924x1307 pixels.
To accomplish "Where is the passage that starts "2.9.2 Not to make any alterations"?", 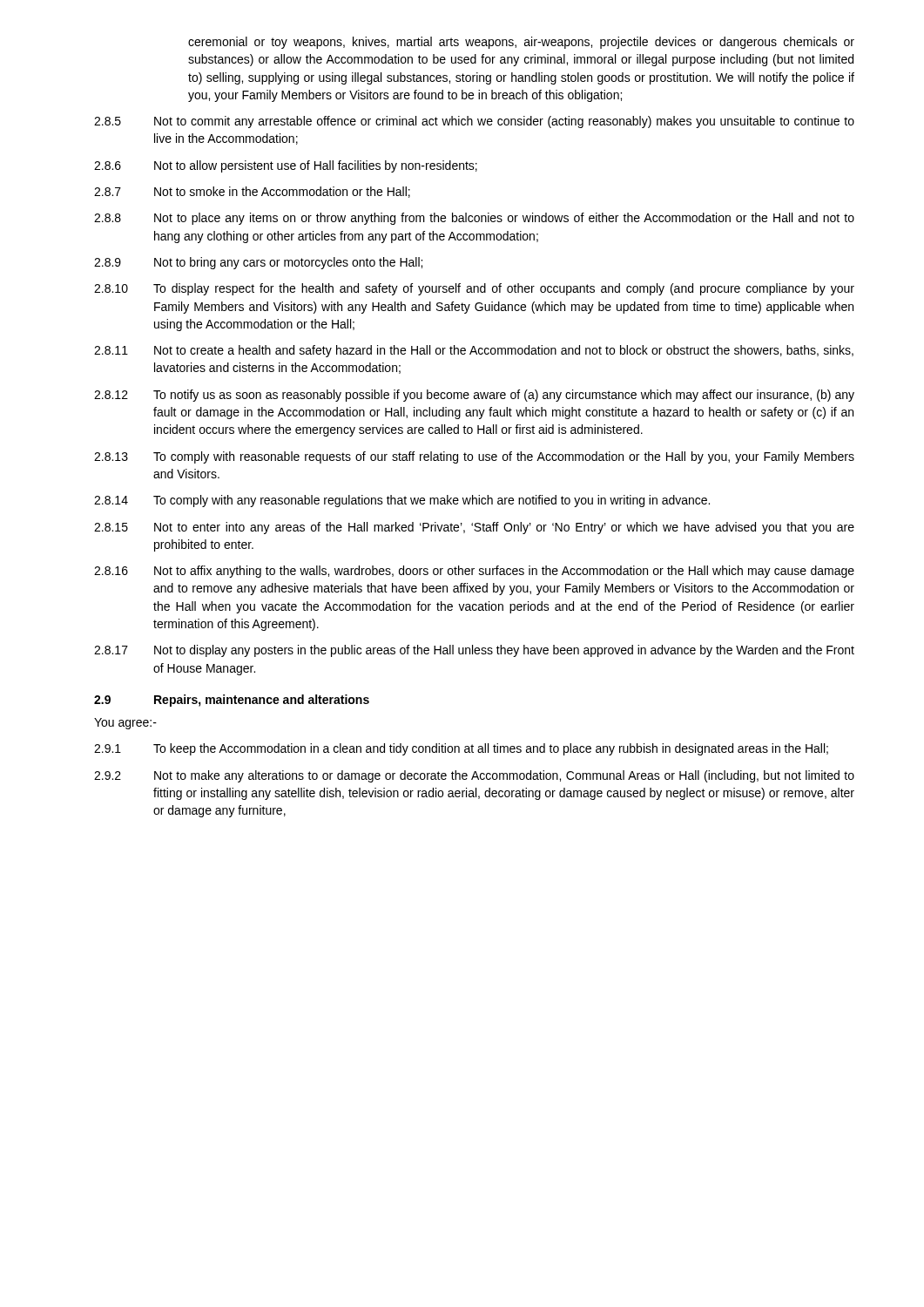I will click(x=474, y=793).
